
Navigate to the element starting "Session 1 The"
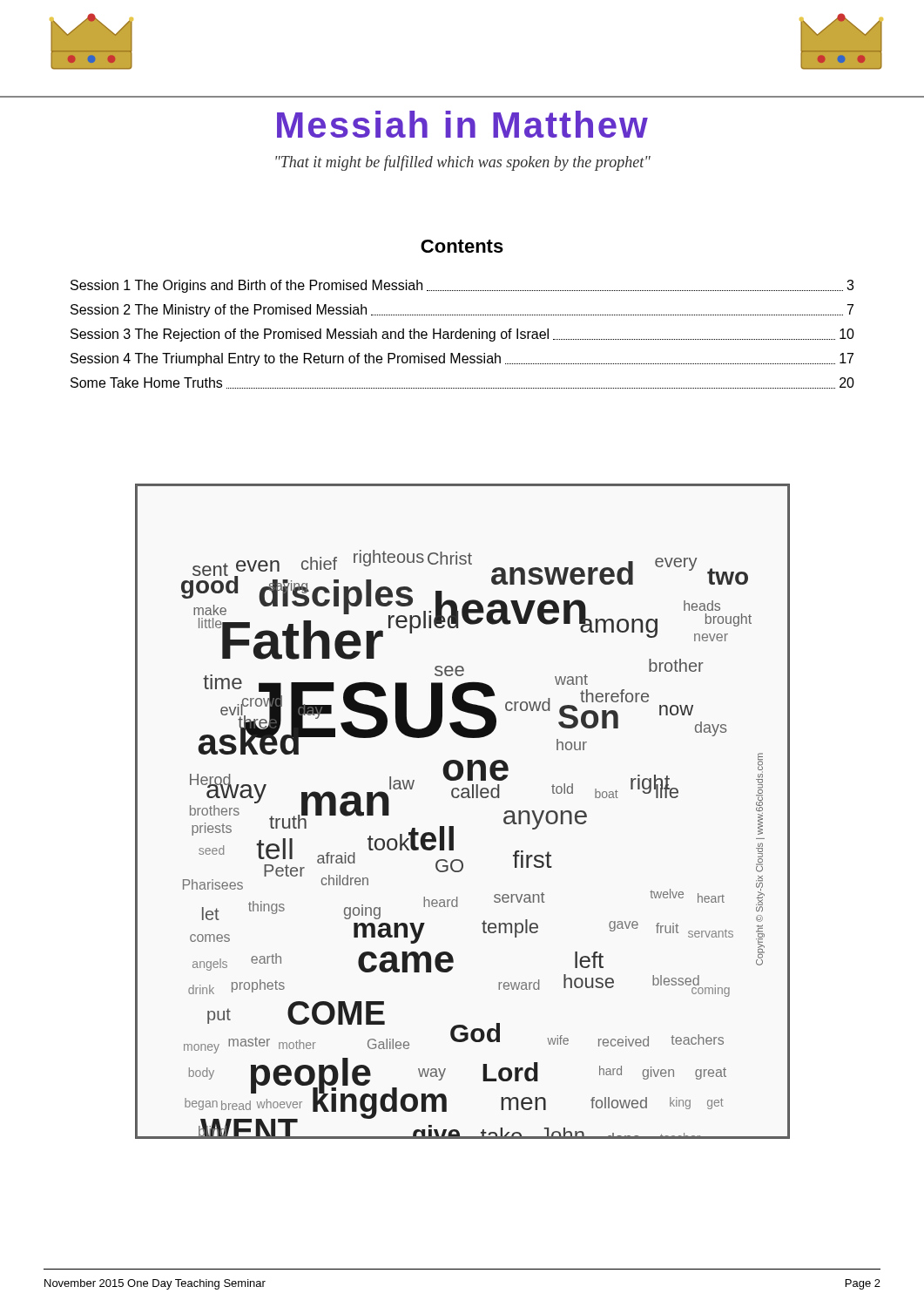[462, 286]
